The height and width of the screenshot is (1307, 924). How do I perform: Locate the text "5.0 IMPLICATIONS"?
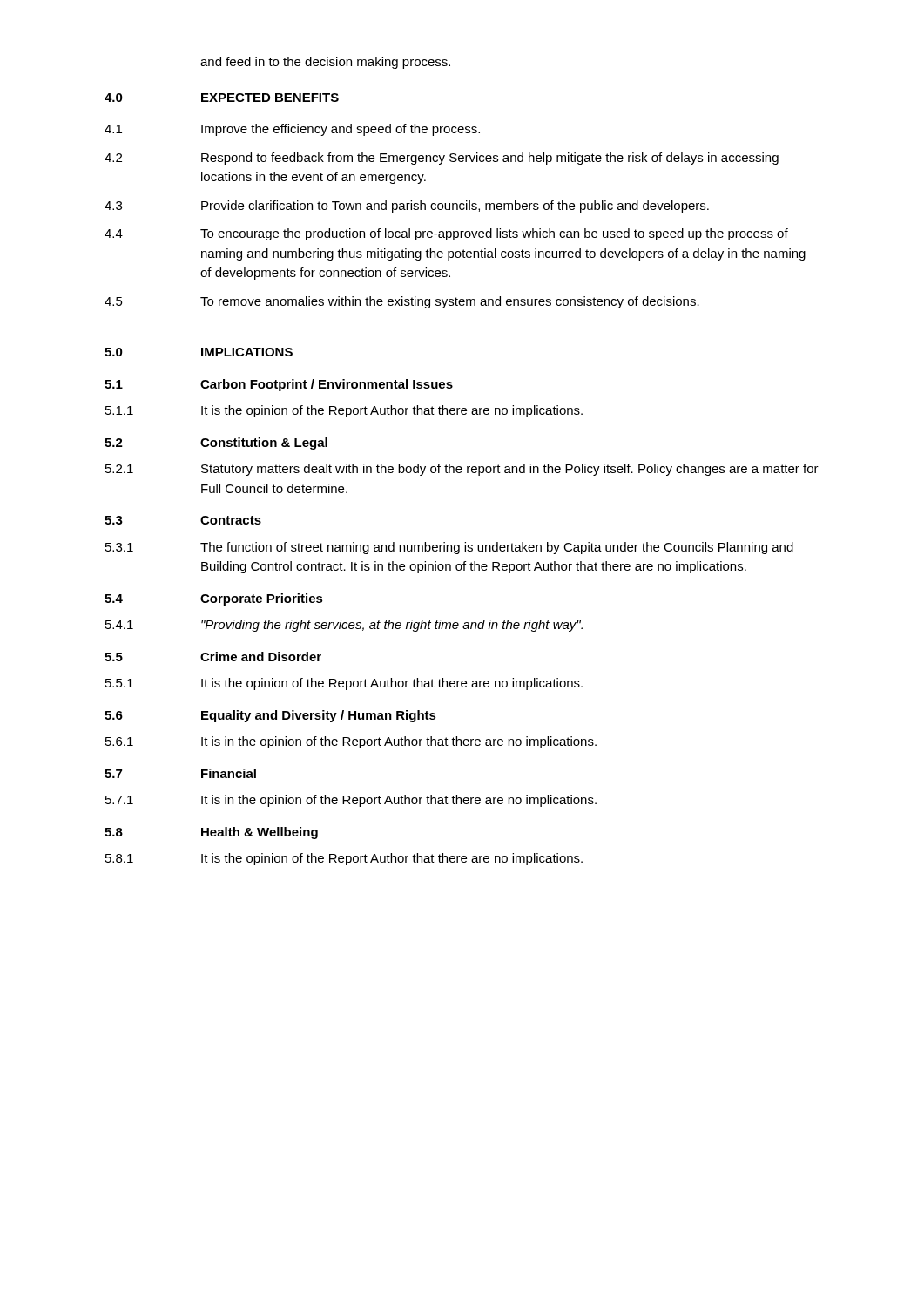[x=199, y=352]
